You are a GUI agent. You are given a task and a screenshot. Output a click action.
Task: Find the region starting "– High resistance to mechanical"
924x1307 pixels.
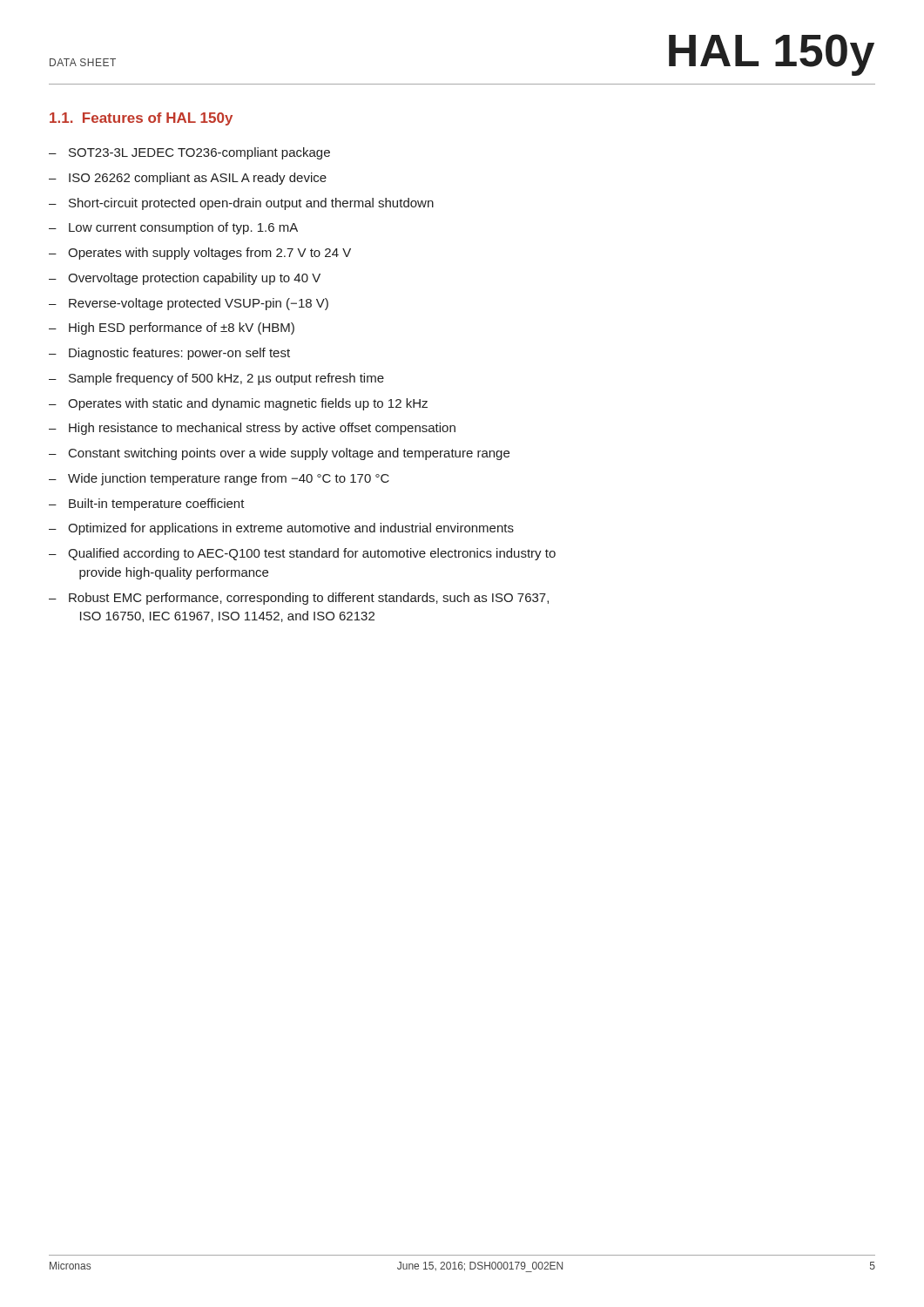pos(462,428)
